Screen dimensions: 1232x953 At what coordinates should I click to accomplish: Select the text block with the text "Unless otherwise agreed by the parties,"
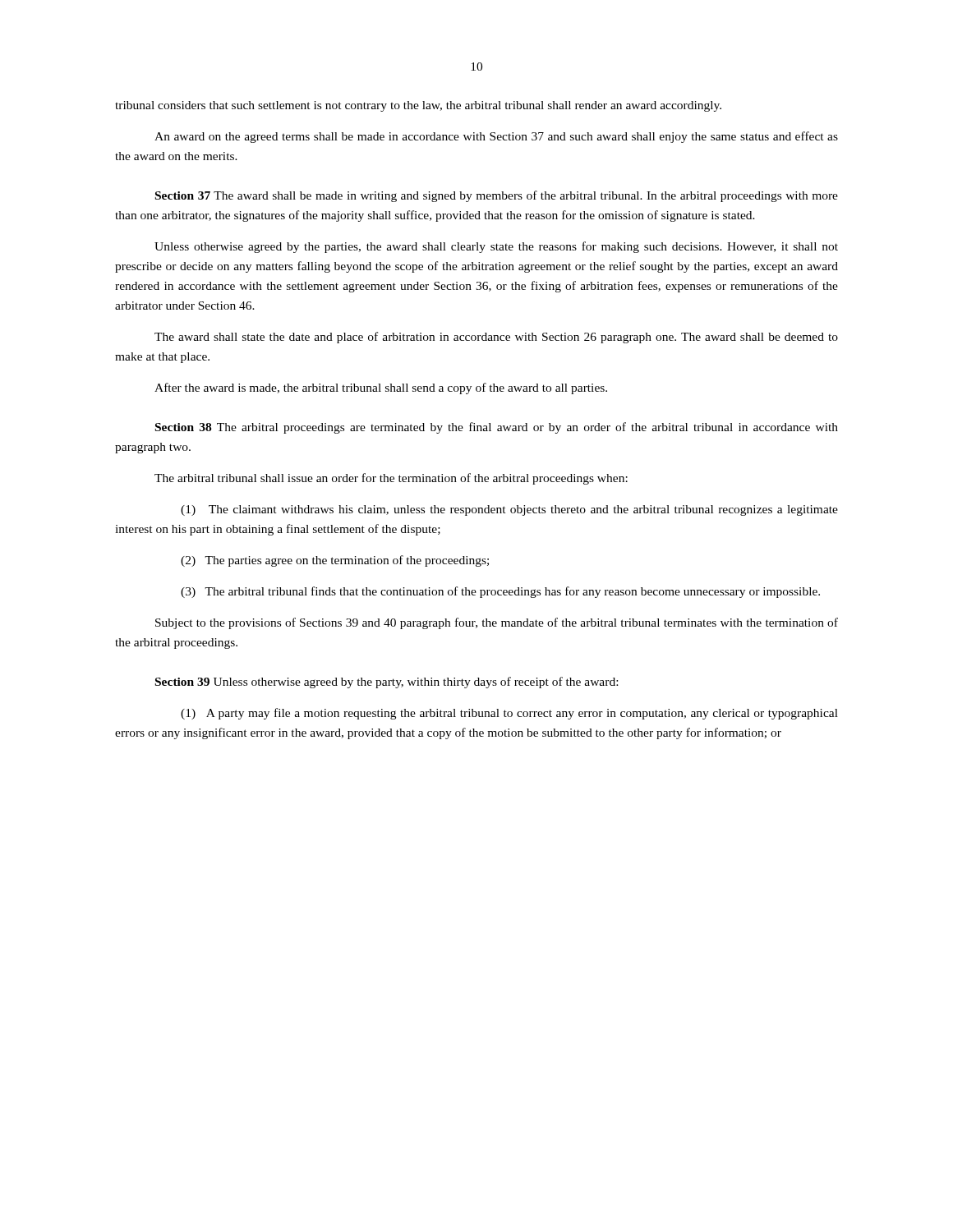[476, 276]
